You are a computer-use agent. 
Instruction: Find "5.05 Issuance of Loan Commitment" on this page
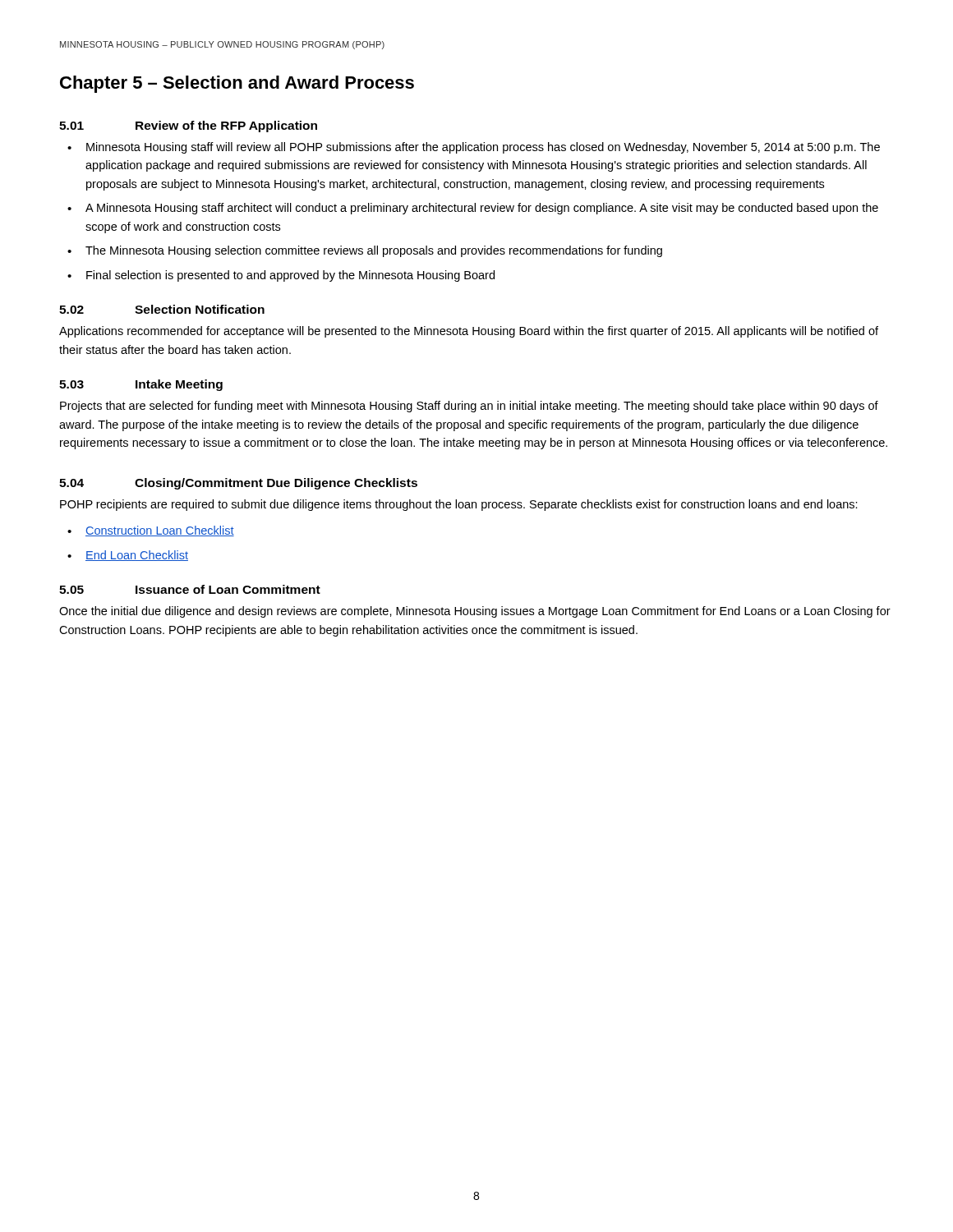pyautogui.click(x=190, y=590)
